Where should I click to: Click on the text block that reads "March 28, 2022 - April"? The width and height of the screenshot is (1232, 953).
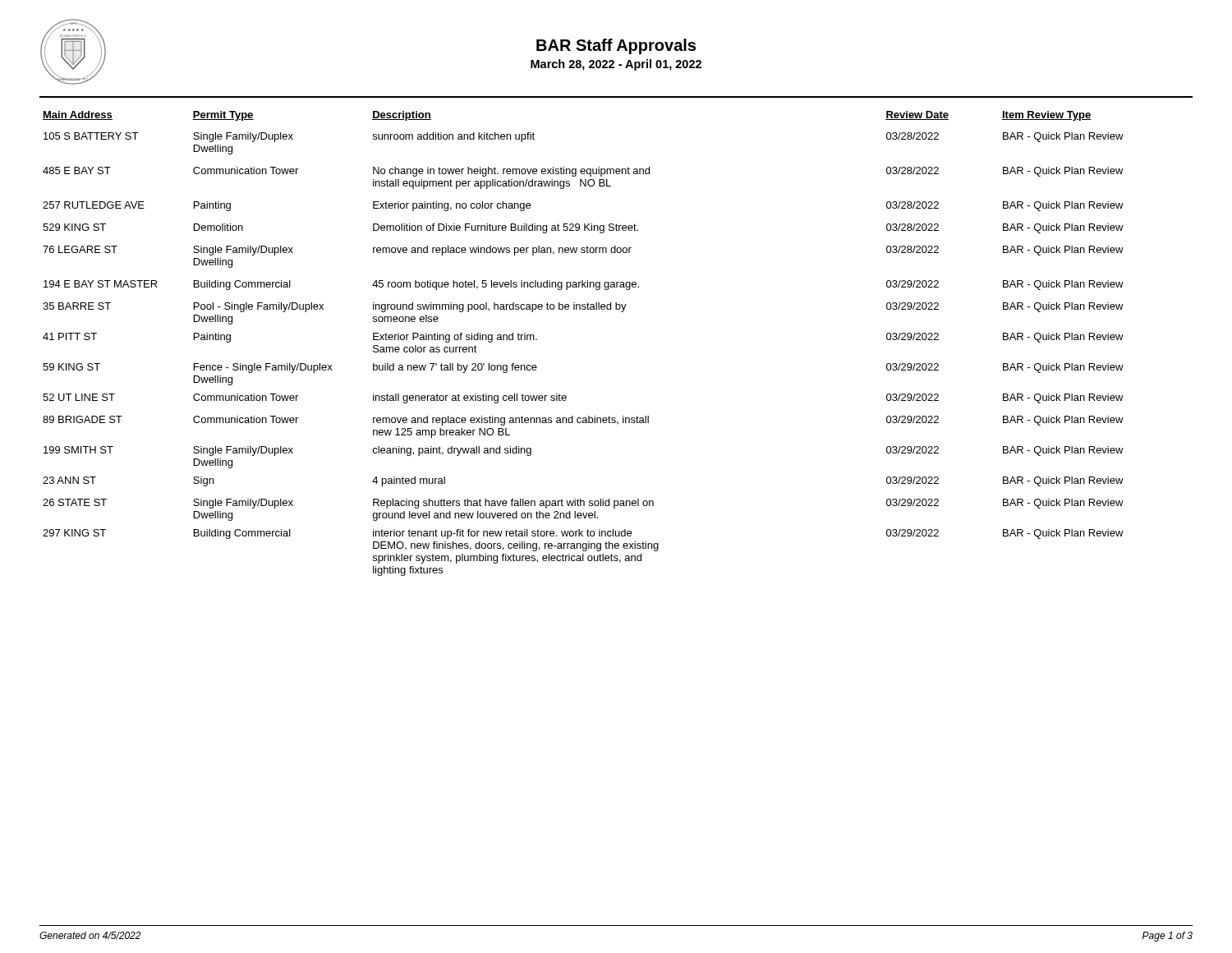point(616,64)
